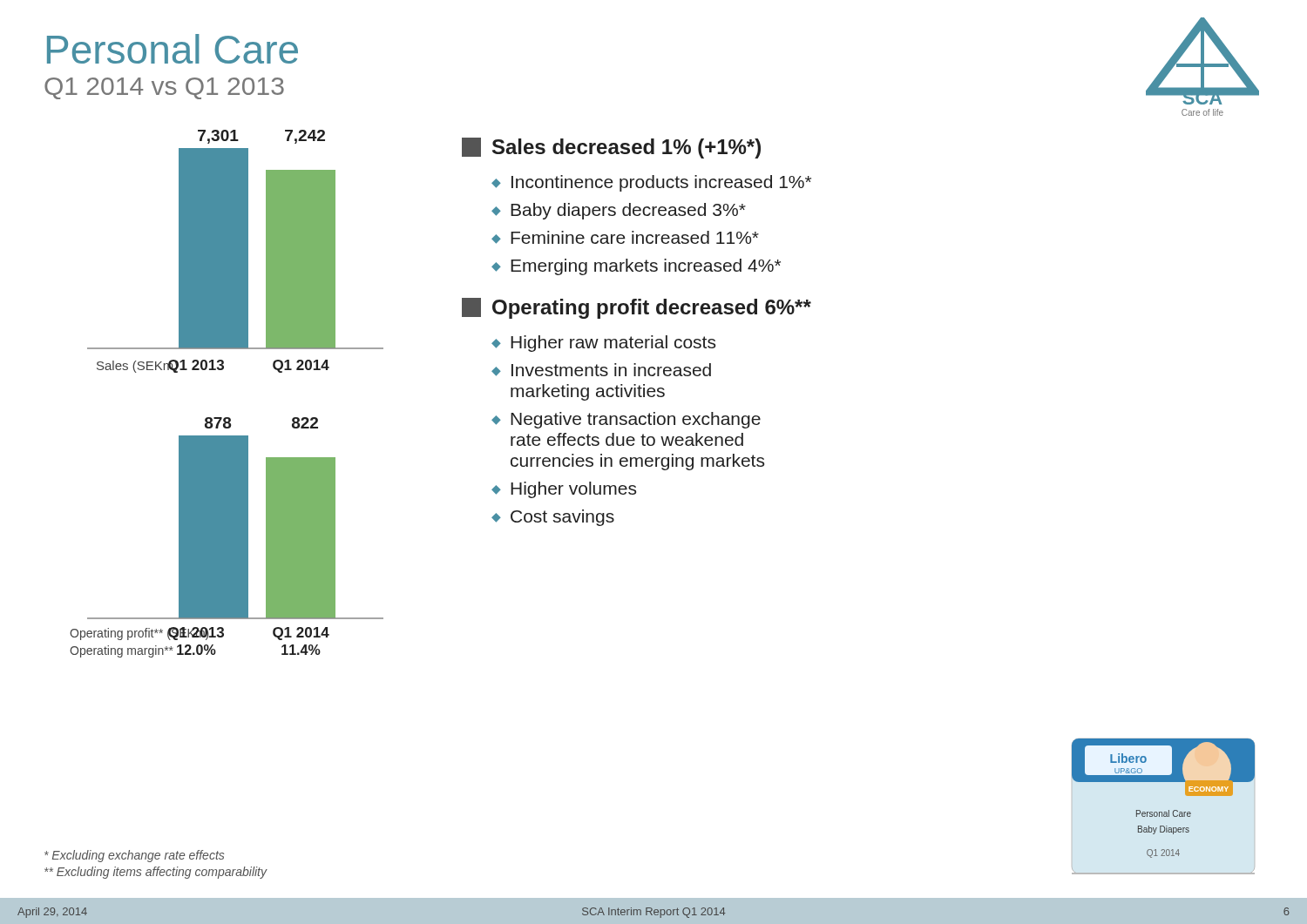
Task: Find the text block starting "Q1 2014 vs Q1 2013"
Action: point(164,86)
